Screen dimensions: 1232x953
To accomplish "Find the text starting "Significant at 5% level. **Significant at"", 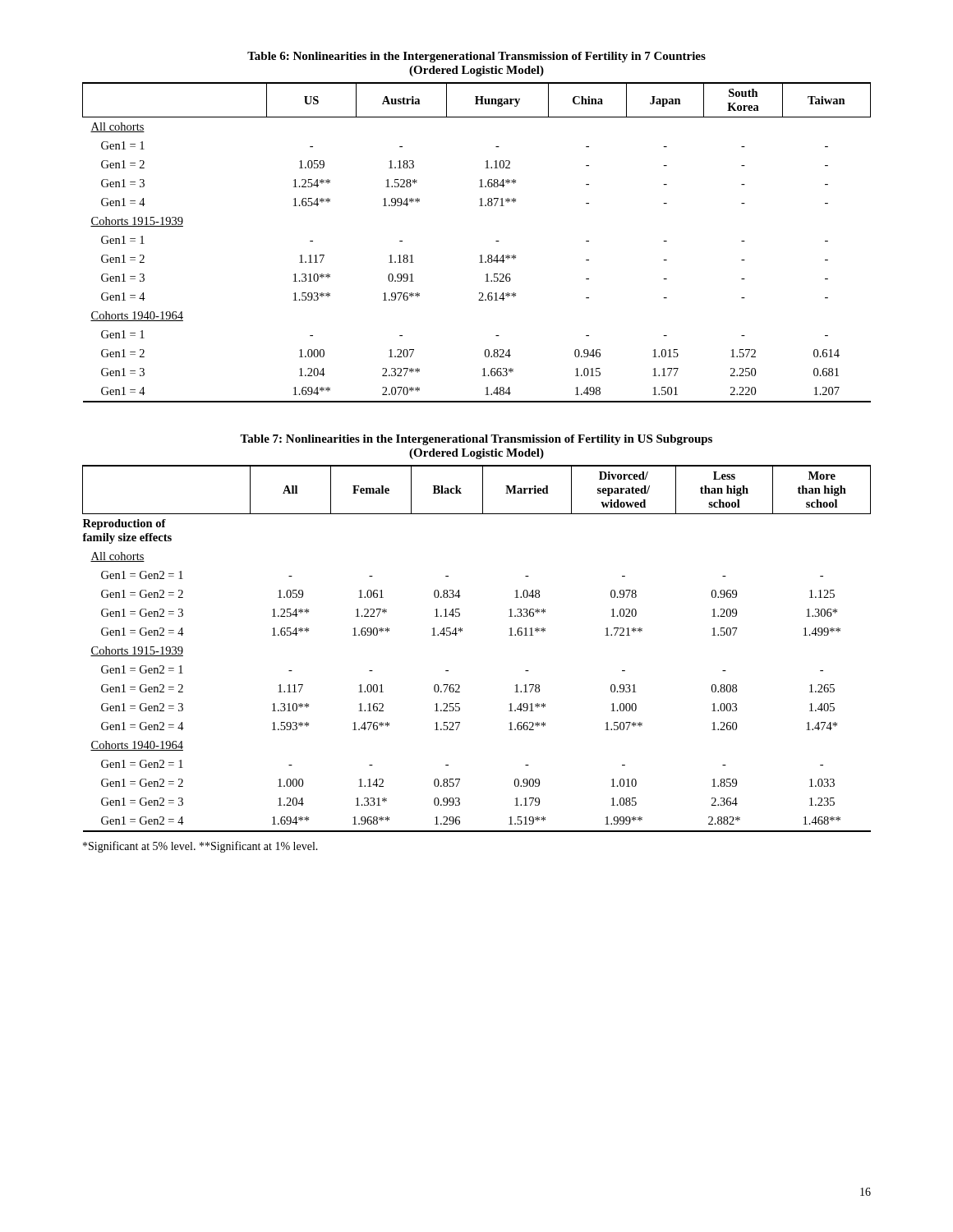I will (200, 846).
